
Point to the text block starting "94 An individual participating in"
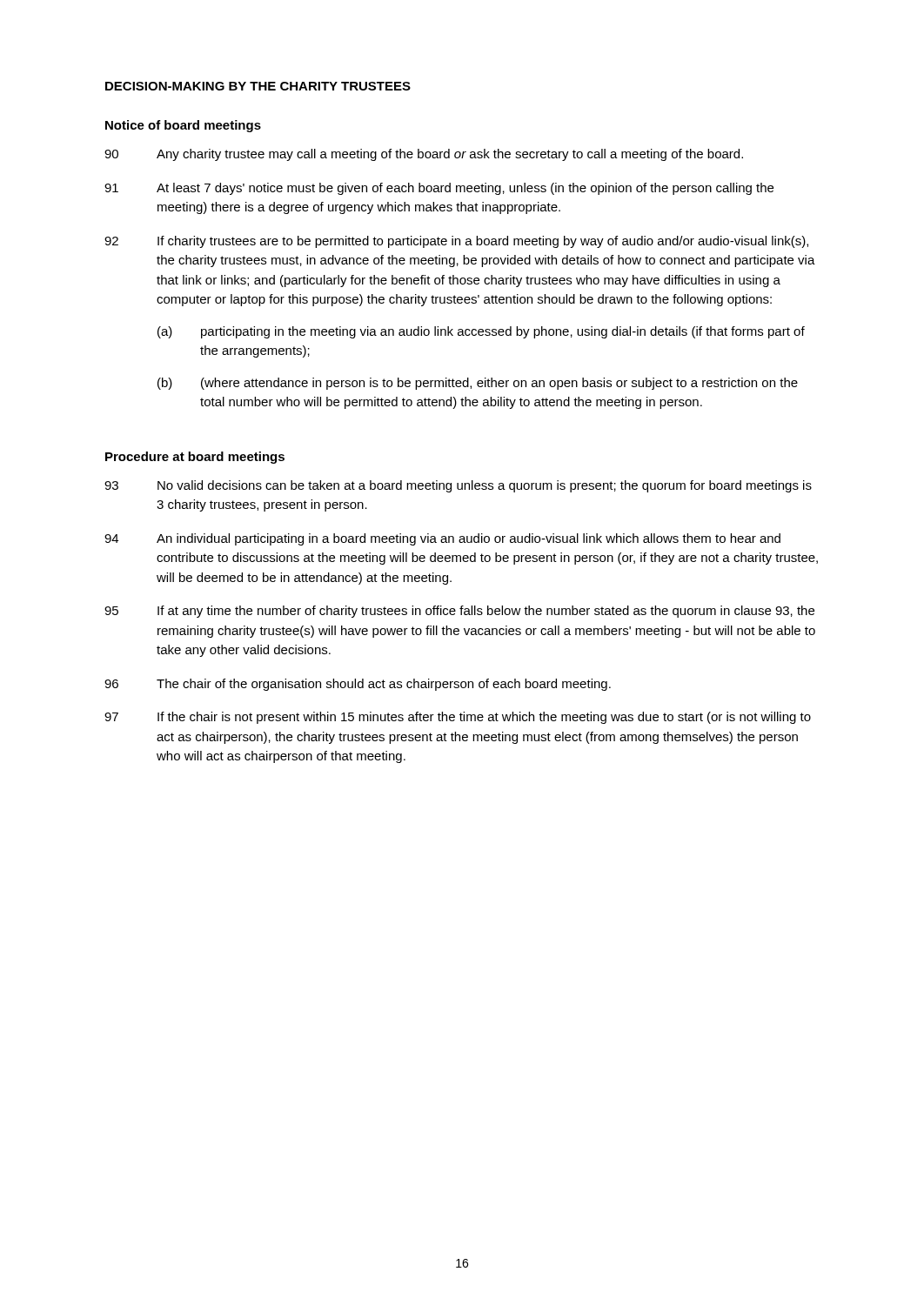462,558
